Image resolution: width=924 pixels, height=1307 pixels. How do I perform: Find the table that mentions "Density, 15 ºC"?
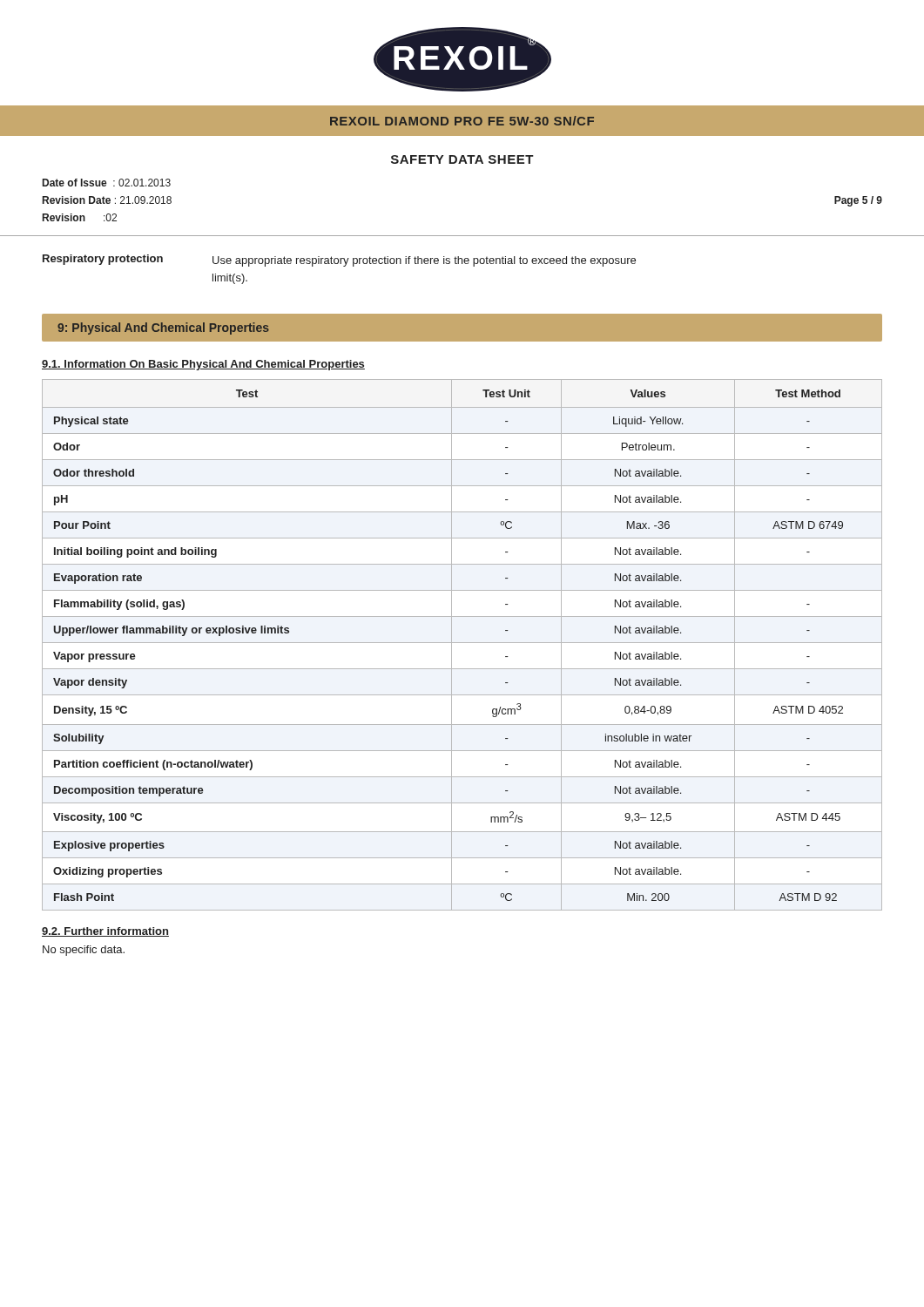(x=462, y=645)
